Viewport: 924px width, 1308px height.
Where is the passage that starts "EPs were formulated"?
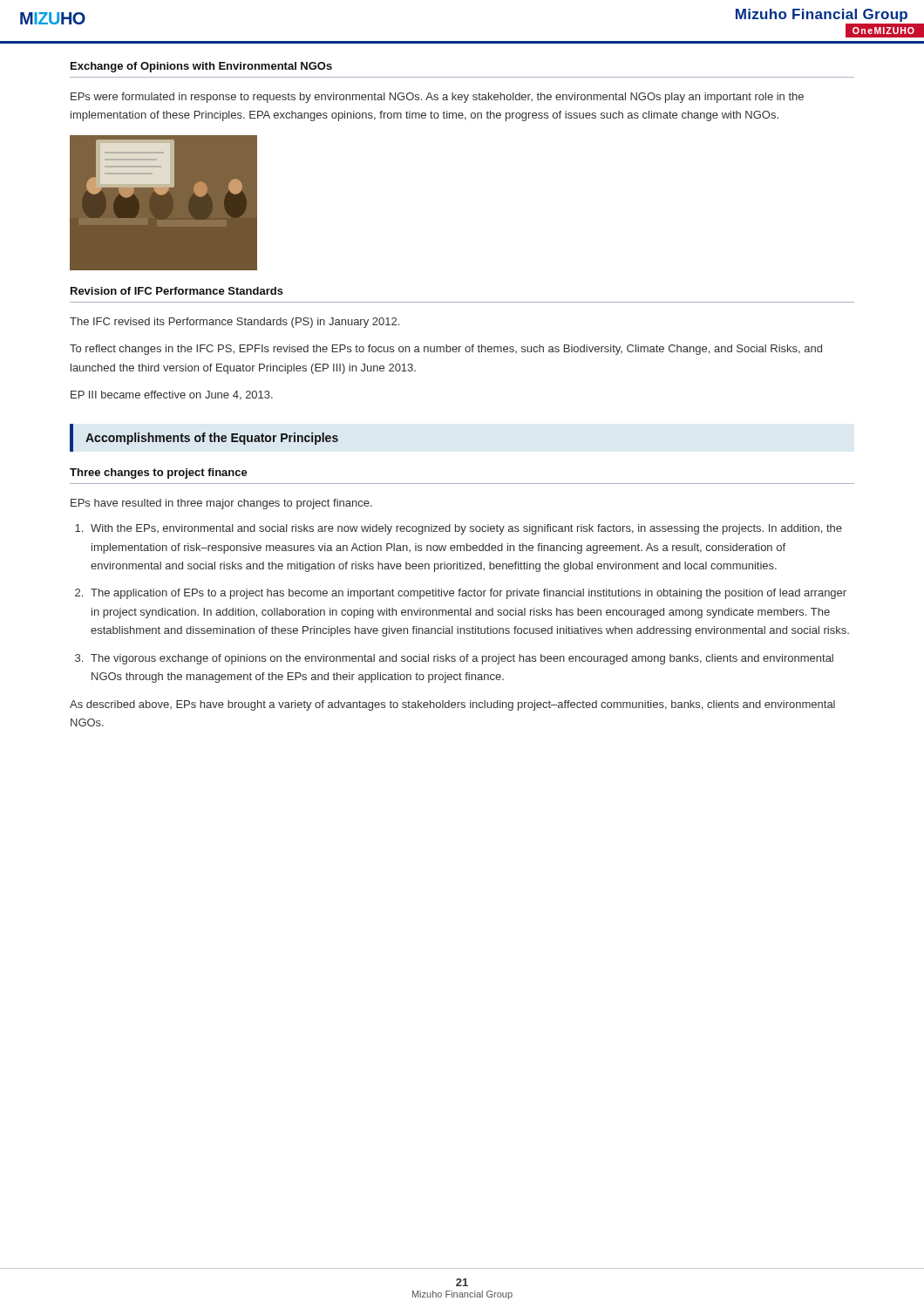tap(437, 106)
